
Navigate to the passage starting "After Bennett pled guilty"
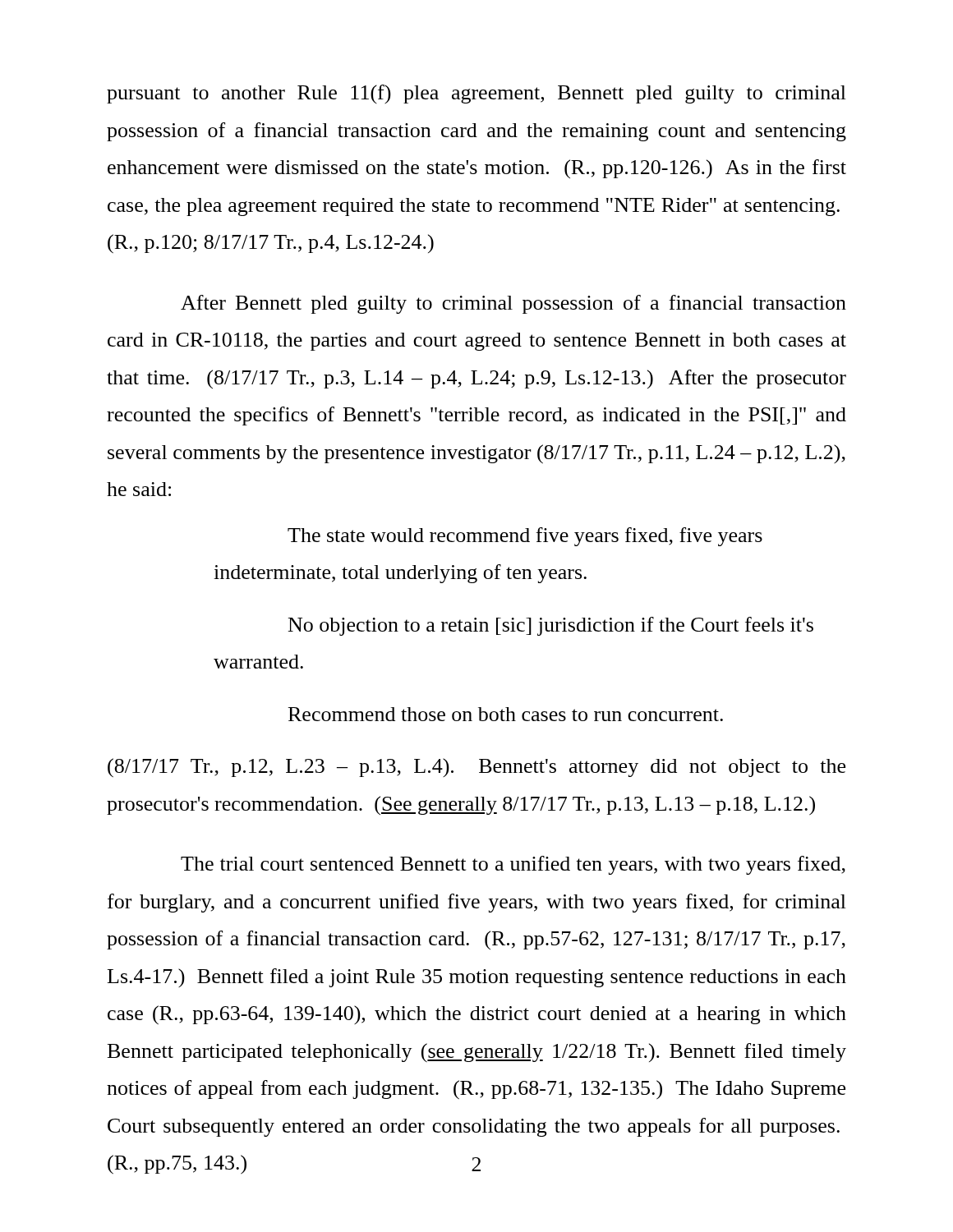[x=476, y=396]
